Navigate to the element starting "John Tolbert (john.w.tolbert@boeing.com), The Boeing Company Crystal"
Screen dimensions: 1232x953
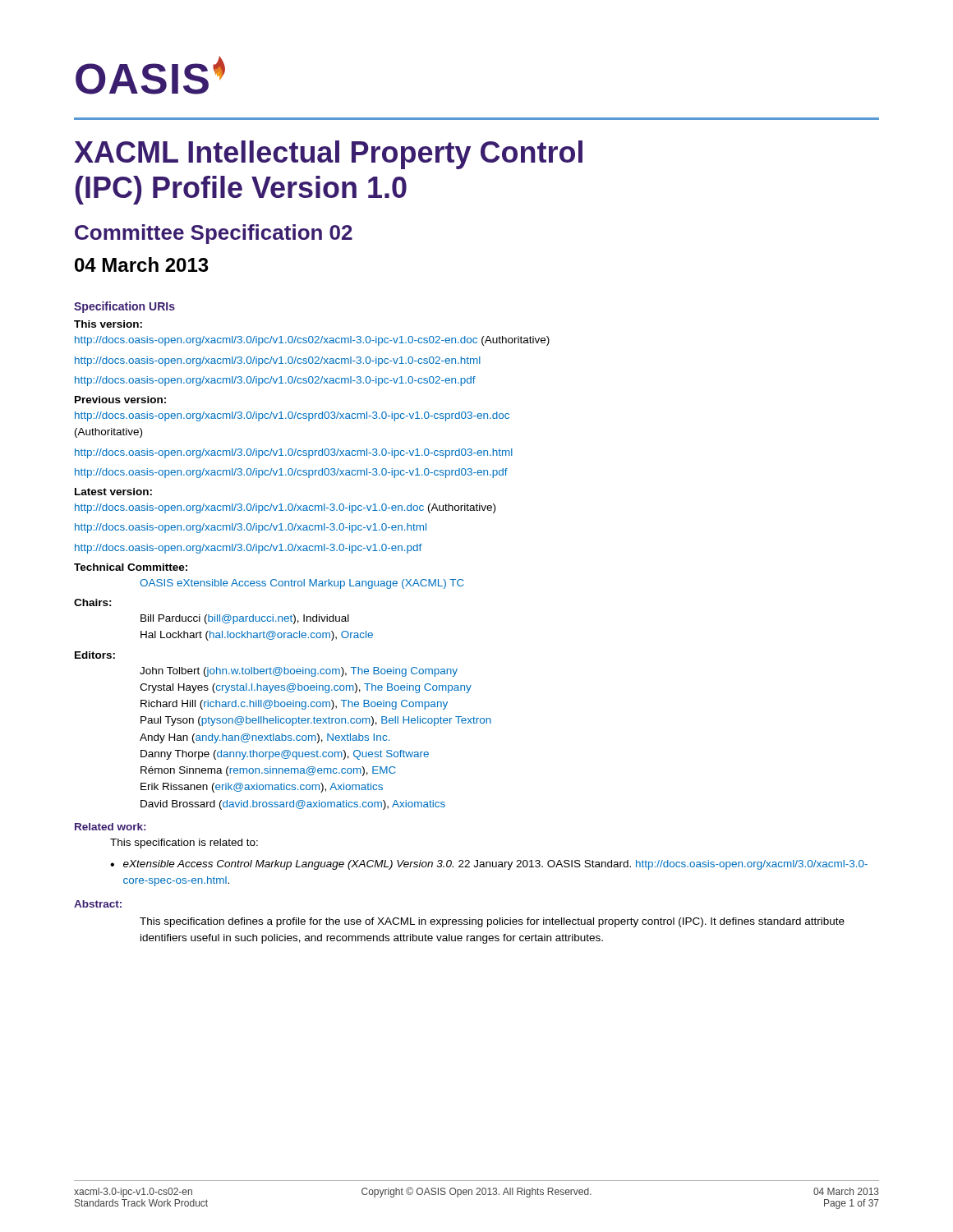tap(316, 737)
